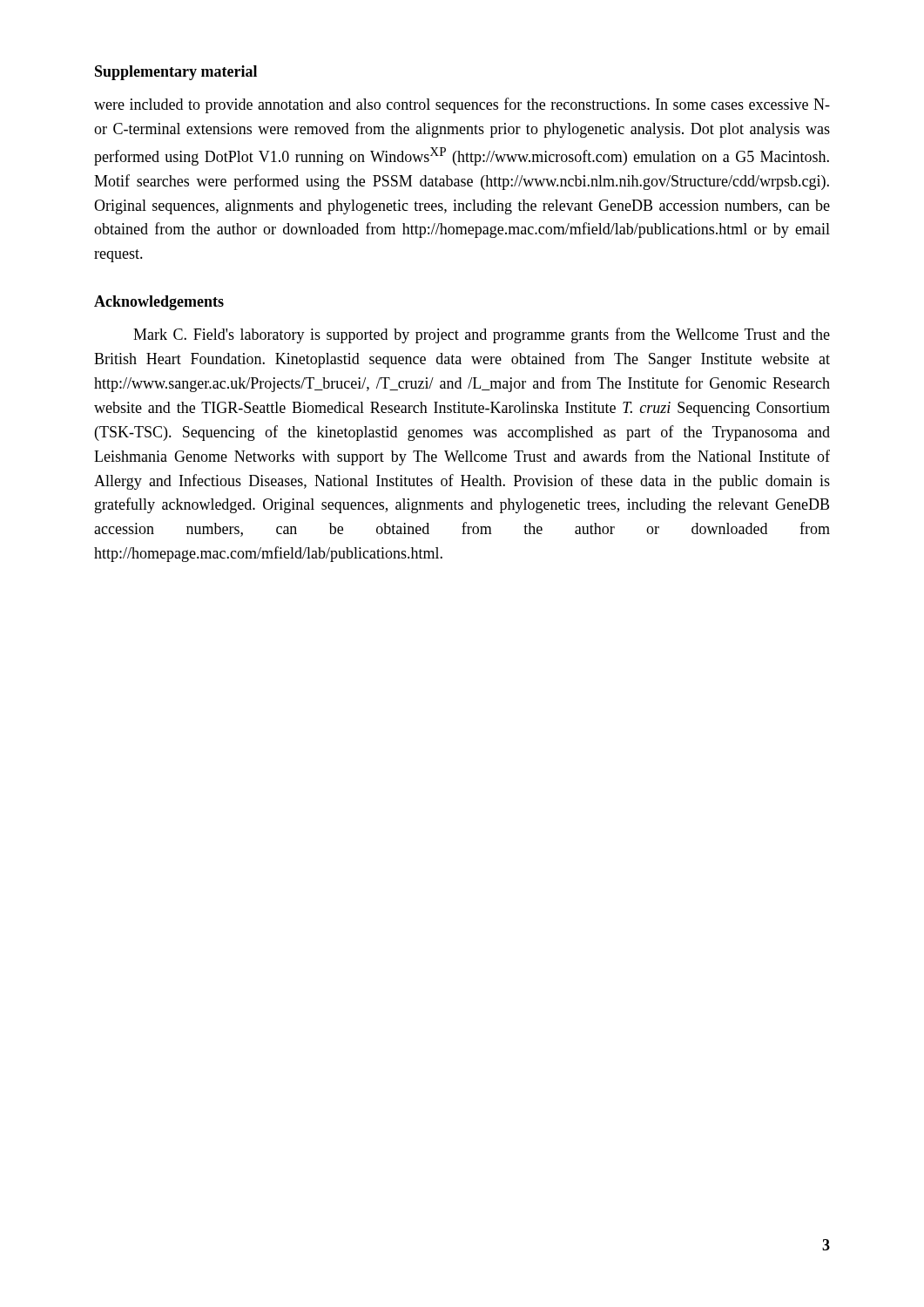Image resolution: width=924 pixels, height=1307 pixels.
Task: Find the text starting "were included to provide annotation and also control"
Action: coord(462,179)
